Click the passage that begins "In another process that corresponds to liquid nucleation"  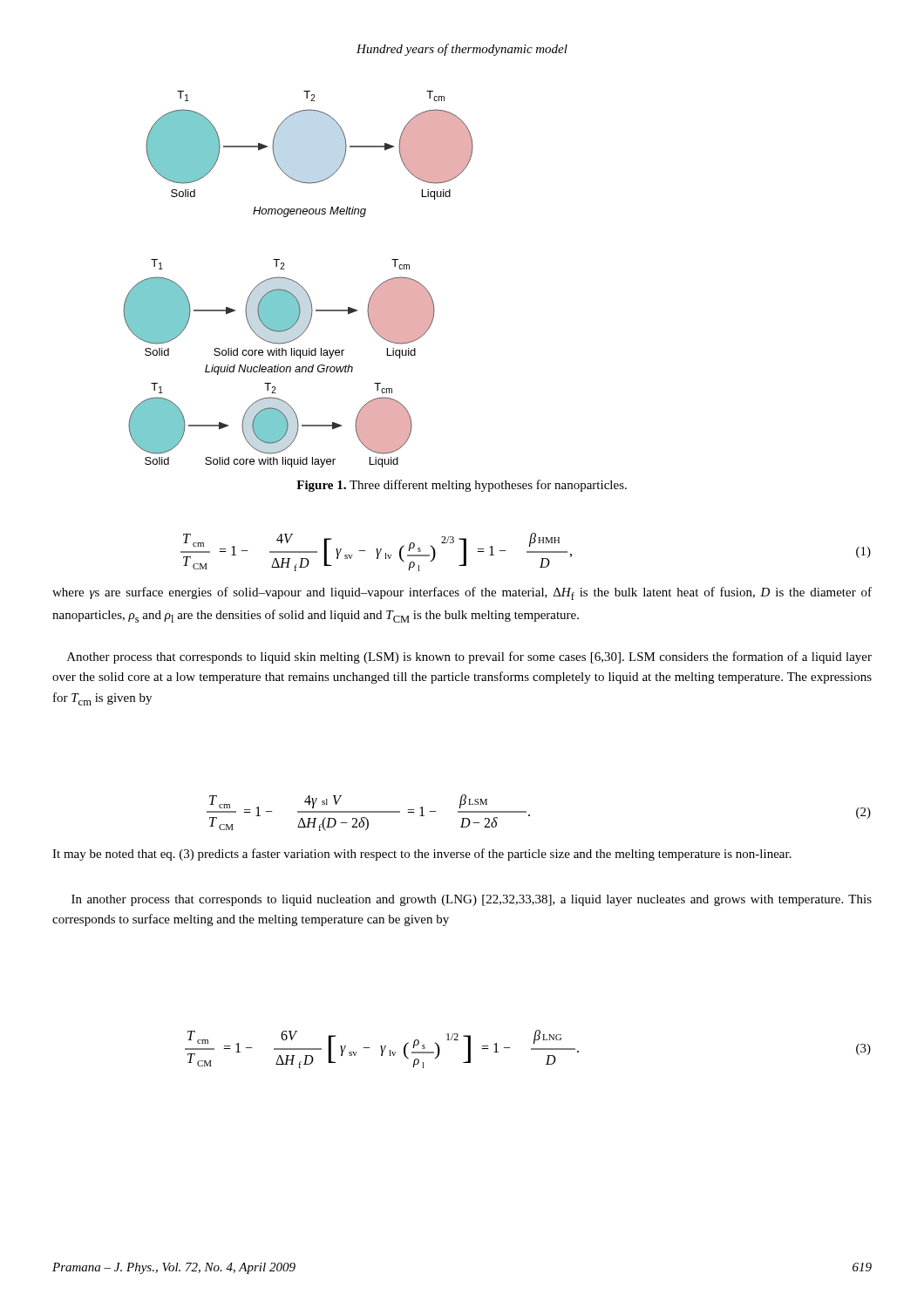[462, 909]
